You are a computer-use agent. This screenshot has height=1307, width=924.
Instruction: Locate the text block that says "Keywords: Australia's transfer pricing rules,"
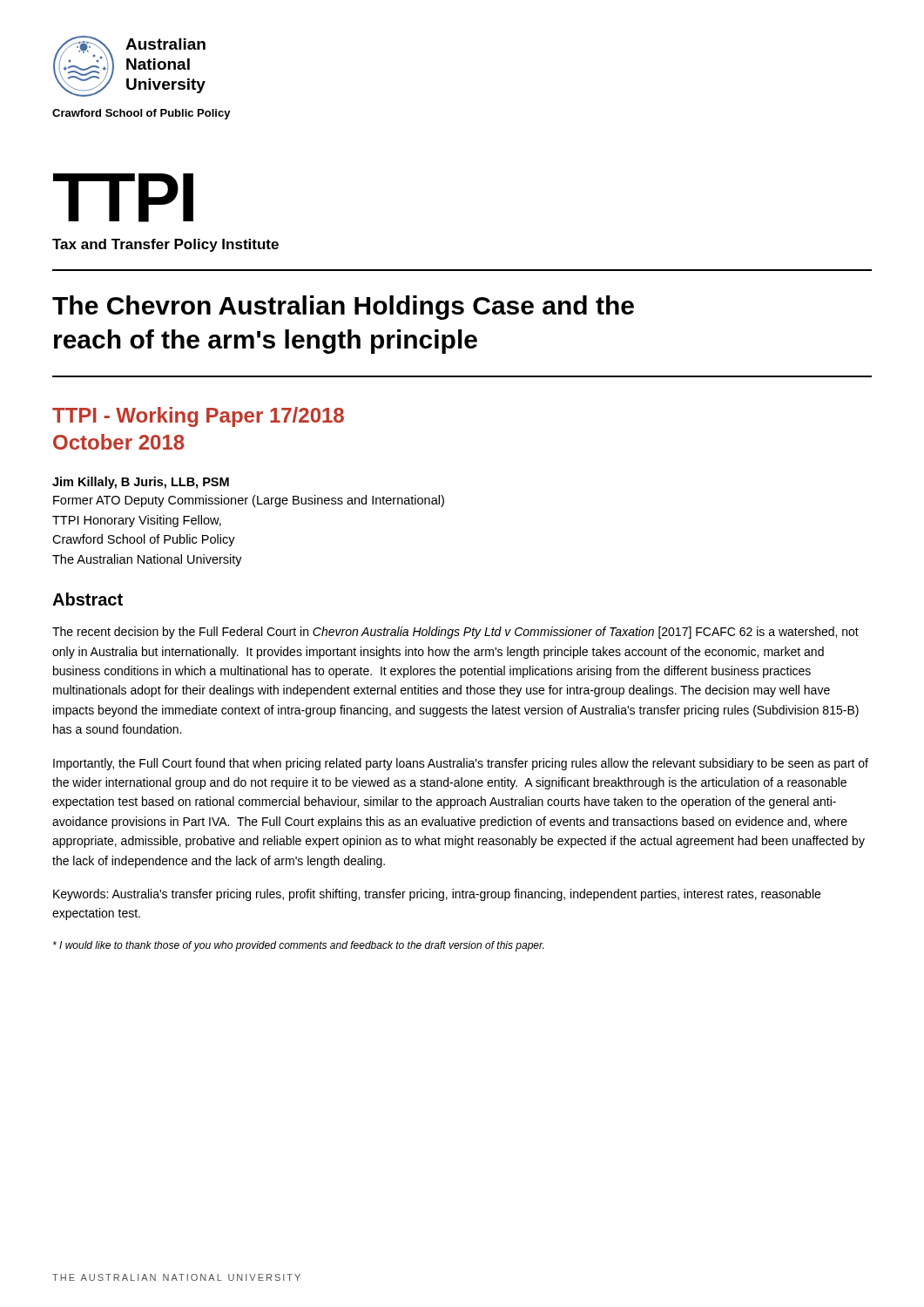click(437, 904)
